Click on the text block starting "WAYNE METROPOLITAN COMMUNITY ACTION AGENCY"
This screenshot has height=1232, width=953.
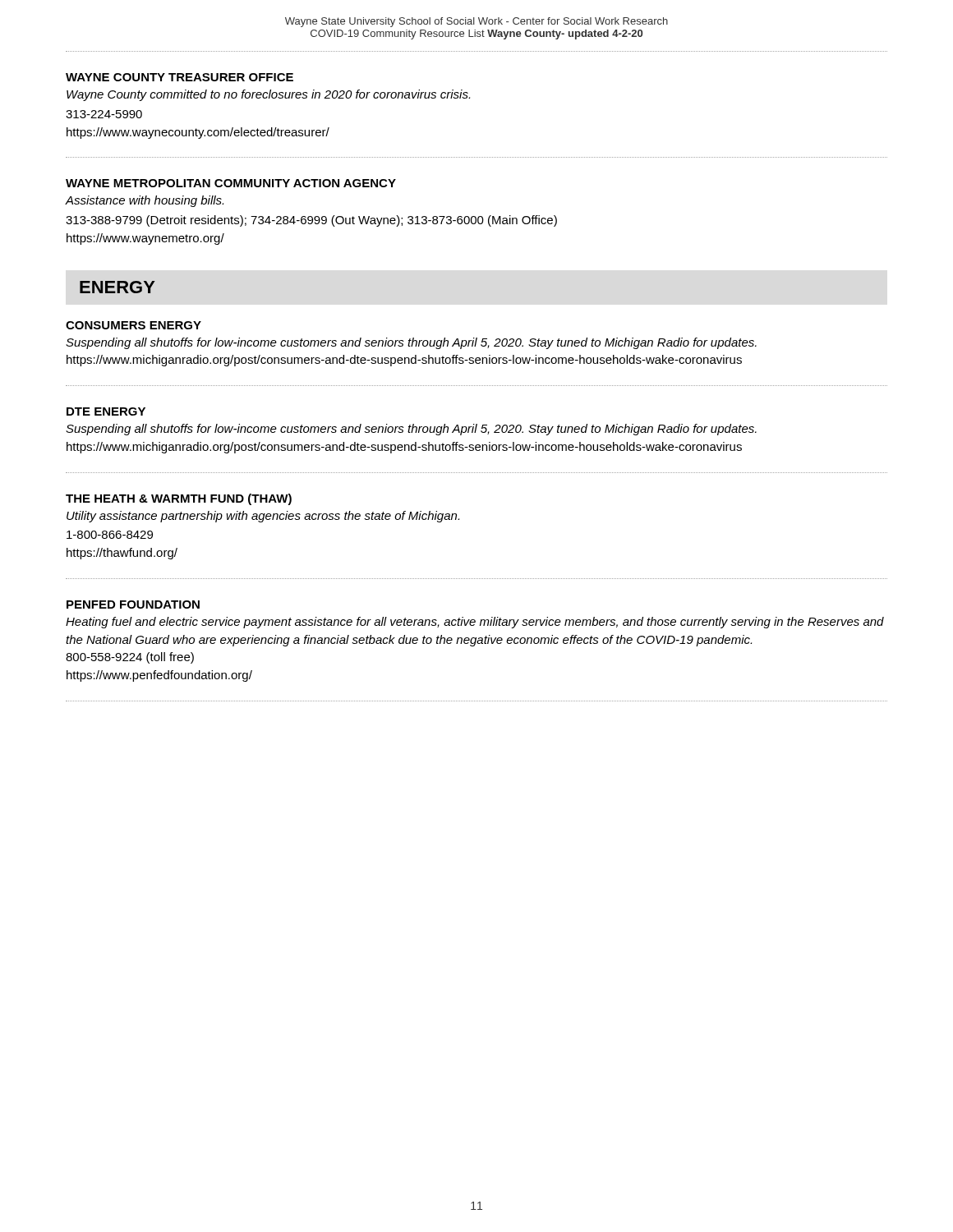pos(231,183)
